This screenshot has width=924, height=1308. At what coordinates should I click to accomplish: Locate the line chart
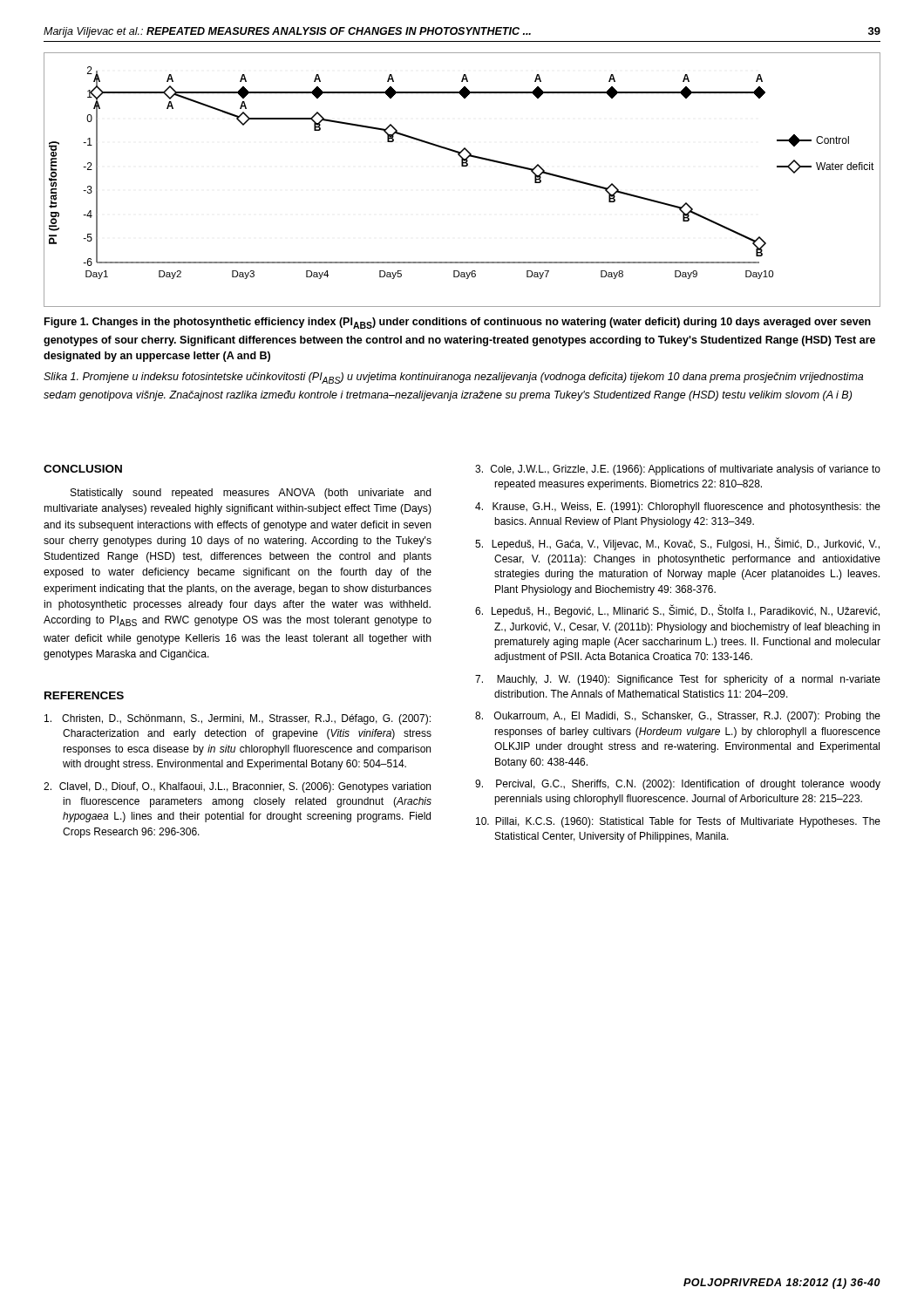coord(462,180)
